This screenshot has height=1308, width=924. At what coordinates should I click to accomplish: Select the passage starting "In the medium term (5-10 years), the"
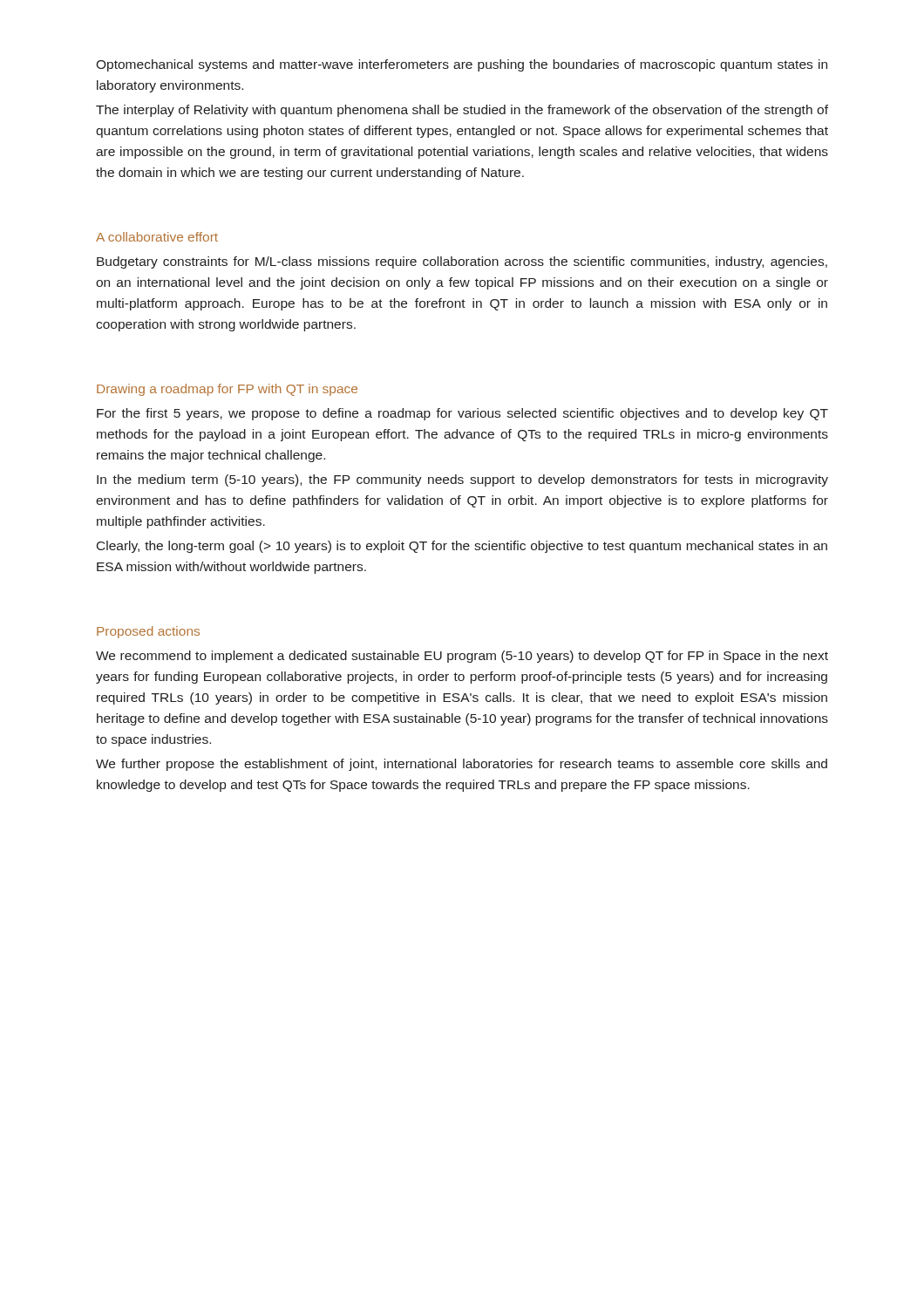coord(462,500)
